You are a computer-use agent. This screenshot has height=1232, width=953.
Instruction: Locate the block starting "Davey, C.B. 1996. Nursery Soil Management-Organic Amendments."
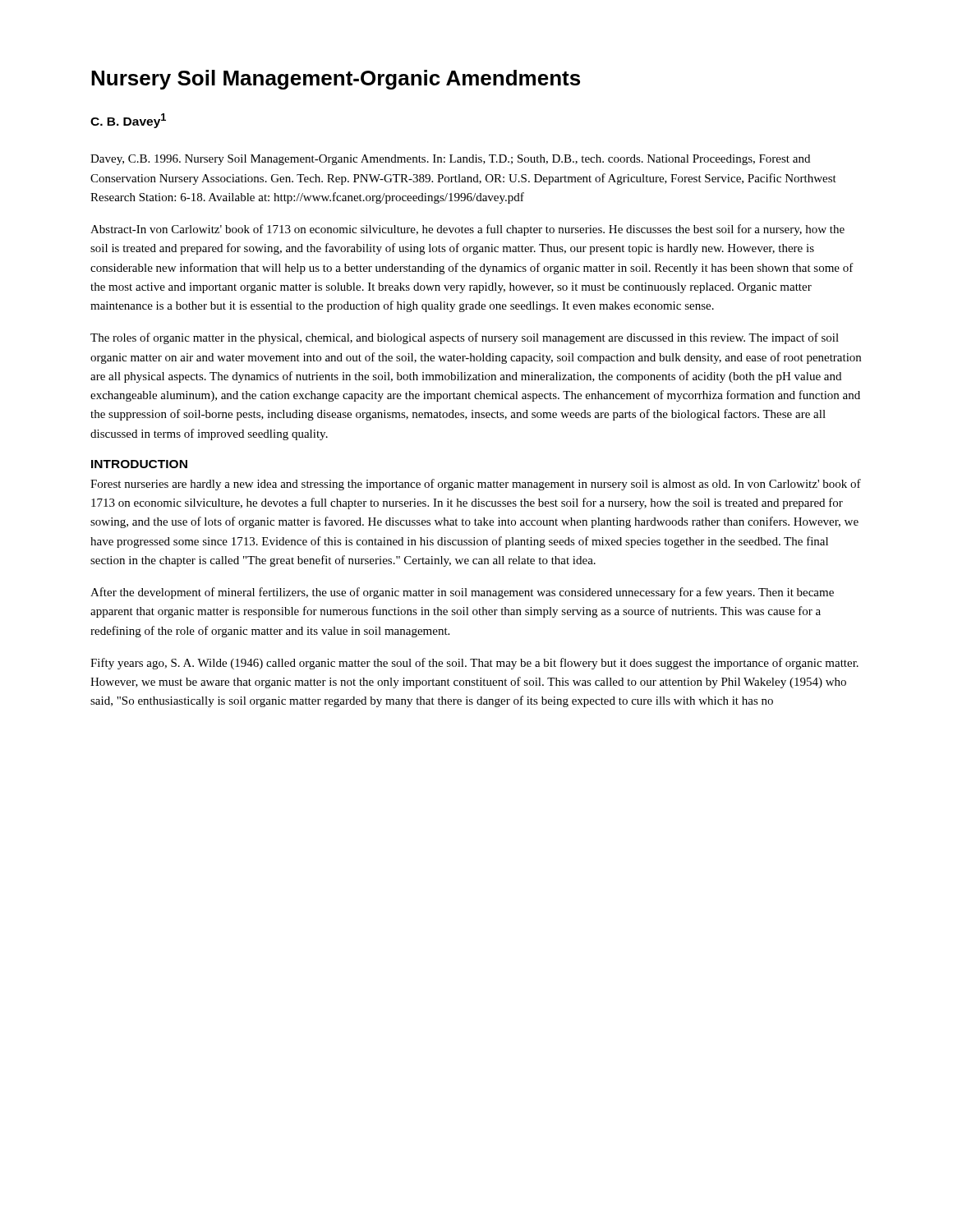click(463, 178)
